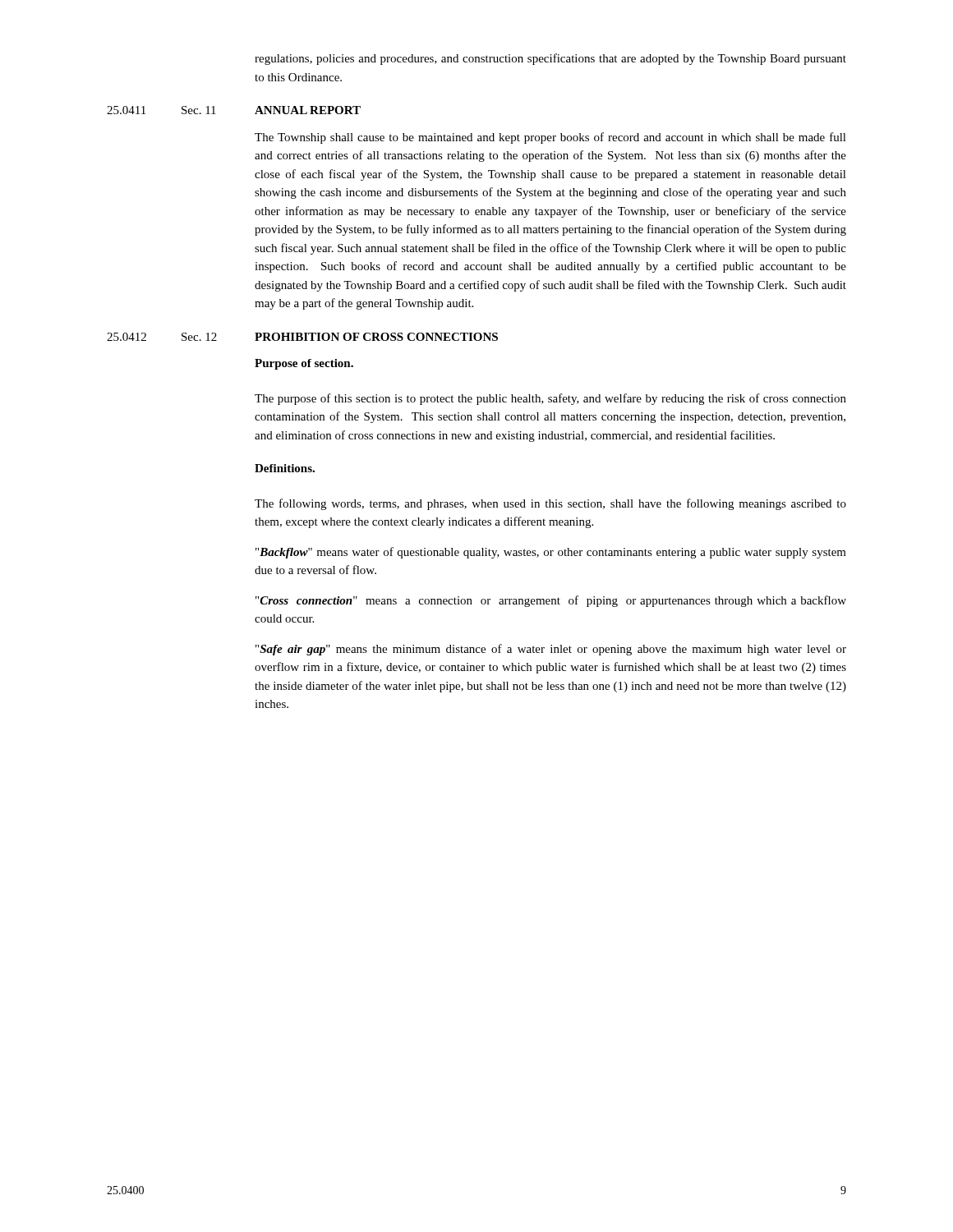Select the region starting ""Backflow" means water of questionable quality, wastes,"
The height and width of the screenshot is (1232, 953).
(550, 561)
